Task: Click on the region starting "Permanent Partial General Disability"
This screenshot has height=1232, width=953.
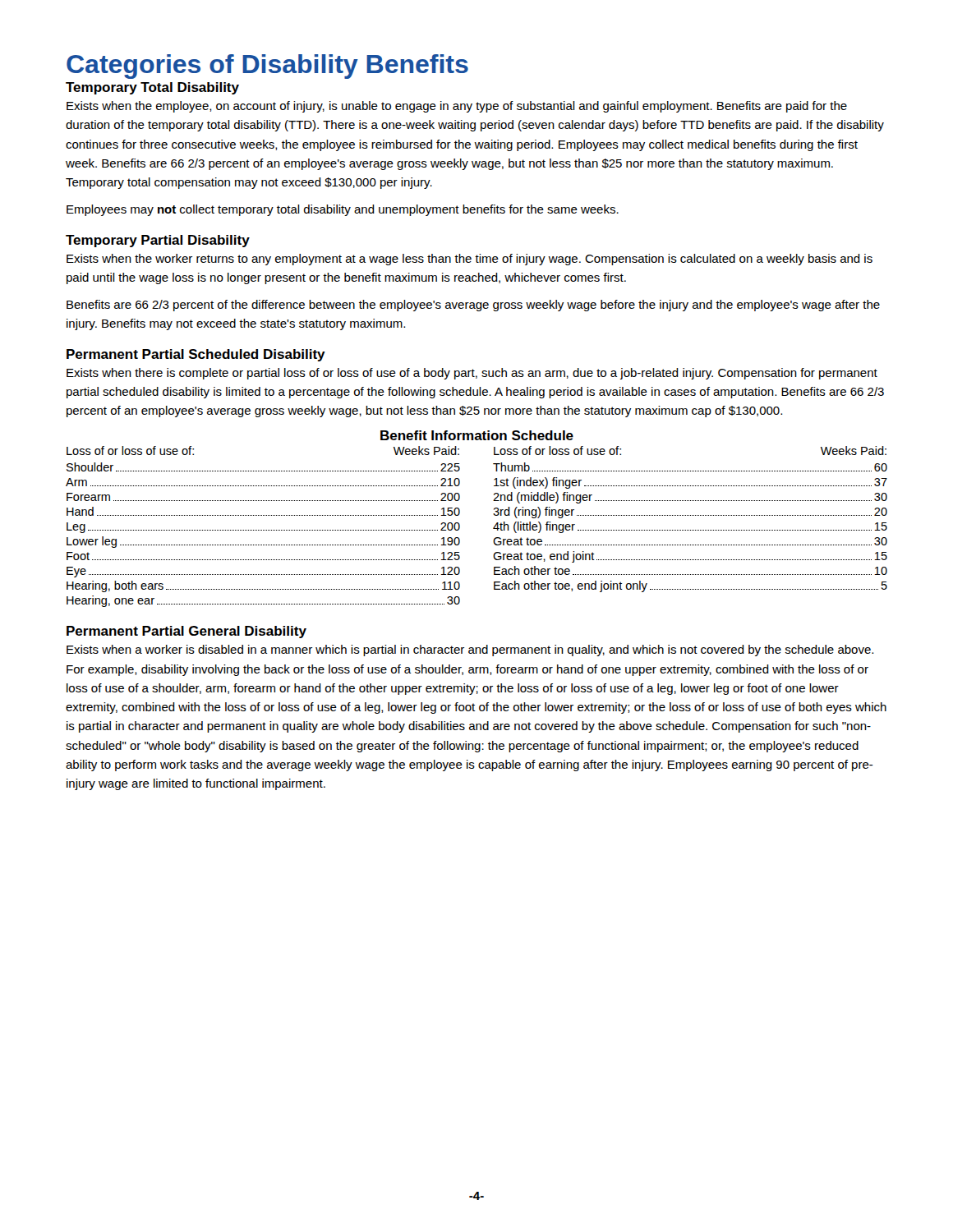Action: pyautogui.click(x=186, y=631)
